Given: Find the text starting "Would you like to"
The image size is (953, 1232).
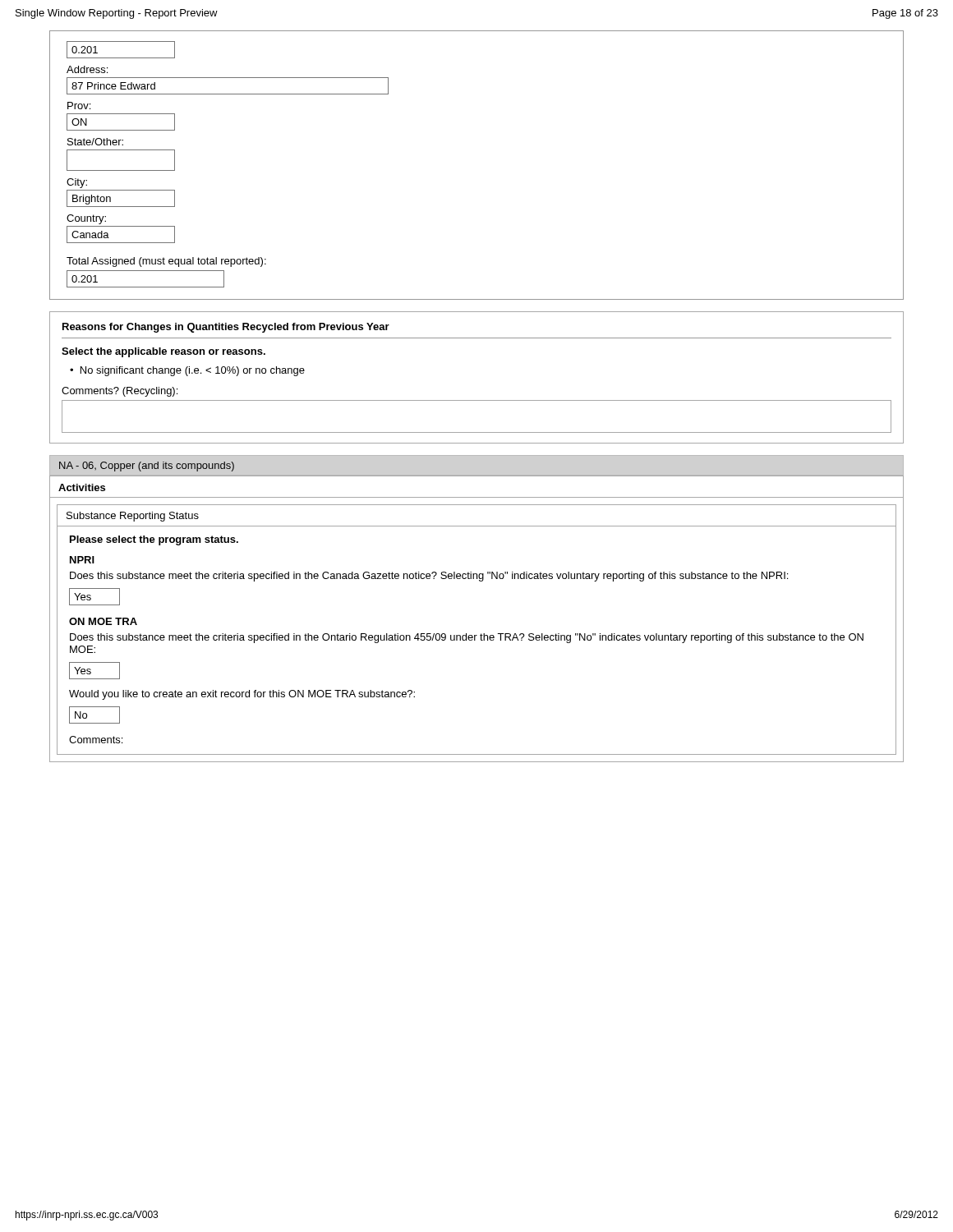Looking at the screenshot, I should (x=242, y=694).
